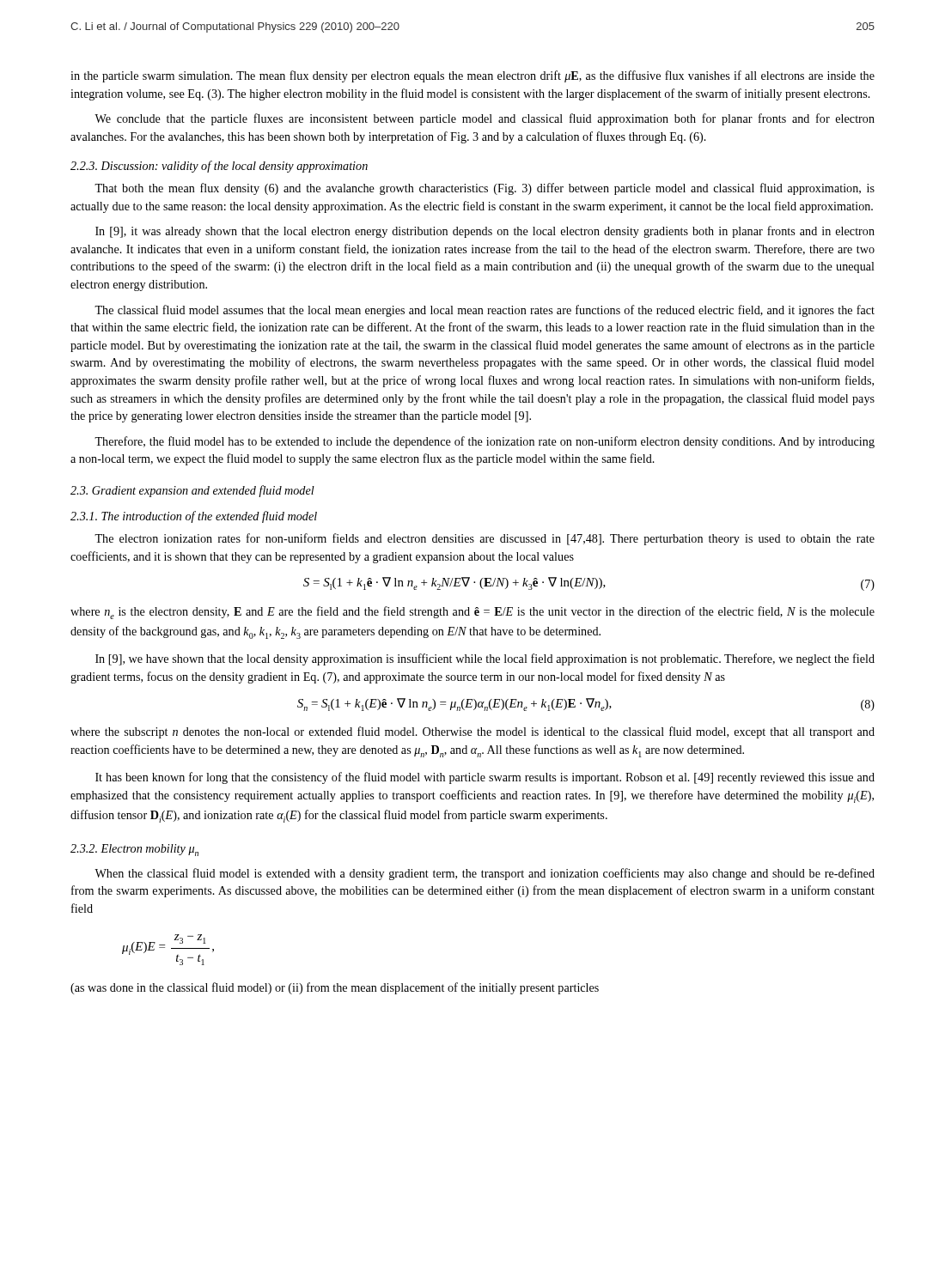Select the text block starting "We conclude that"
Screen dimensions: 1288x945
tap(472, 128)
